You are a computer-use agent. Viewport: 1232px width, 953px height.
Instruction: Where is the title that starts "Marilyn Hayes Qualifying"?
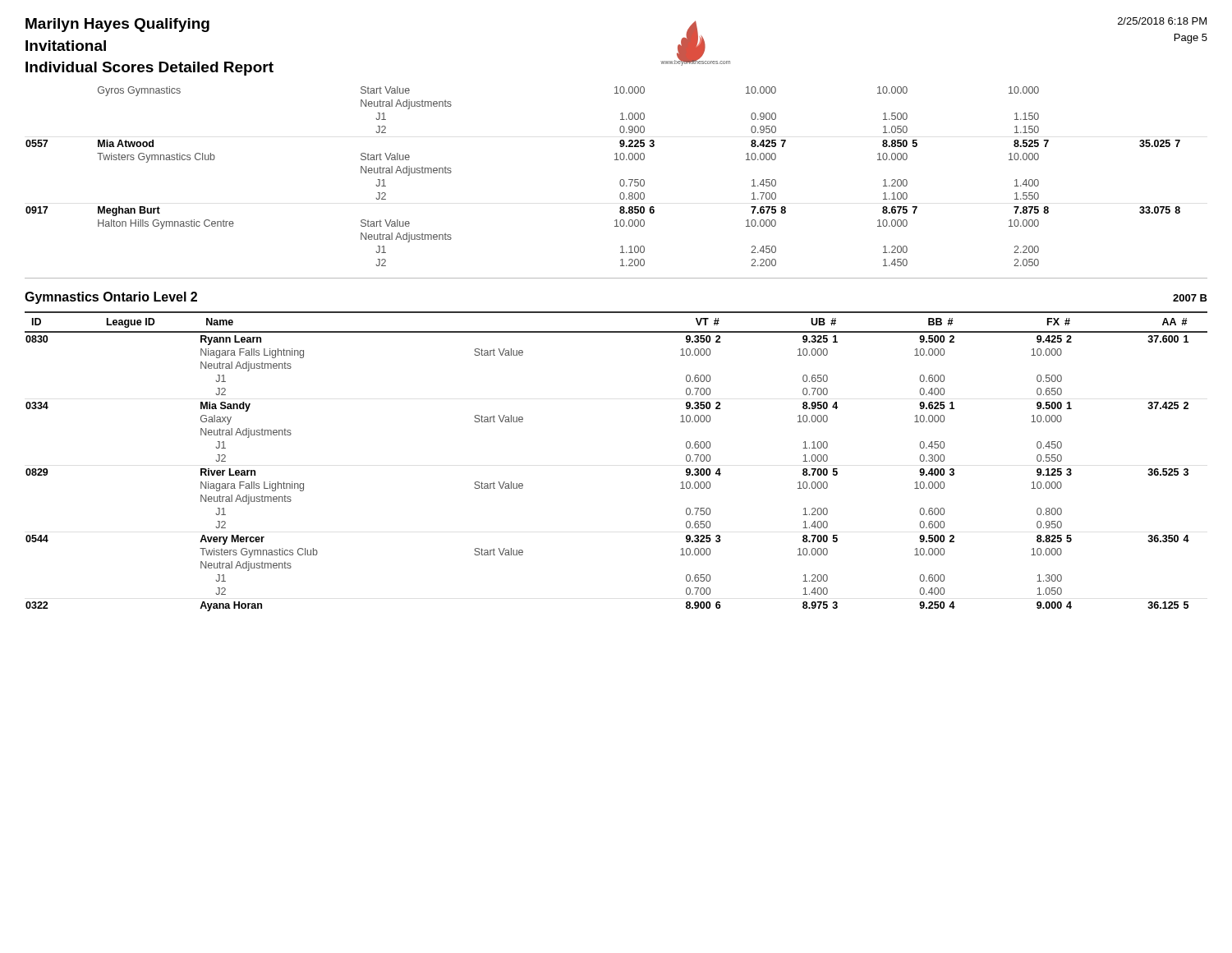coord(117,25)
